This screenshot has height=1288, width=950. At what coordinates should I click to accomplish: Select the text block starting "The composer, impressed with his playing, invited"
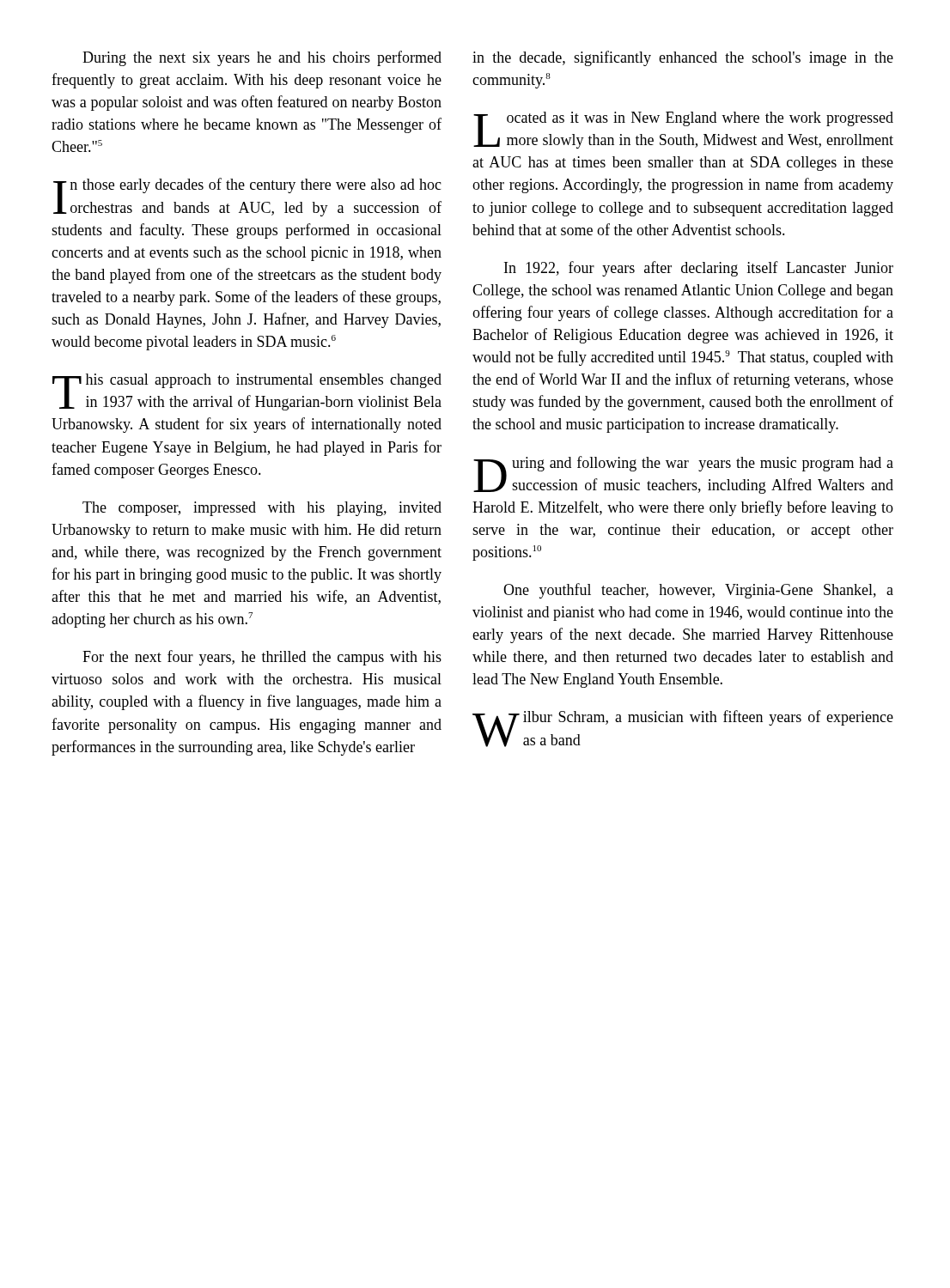tap(246, 627)
